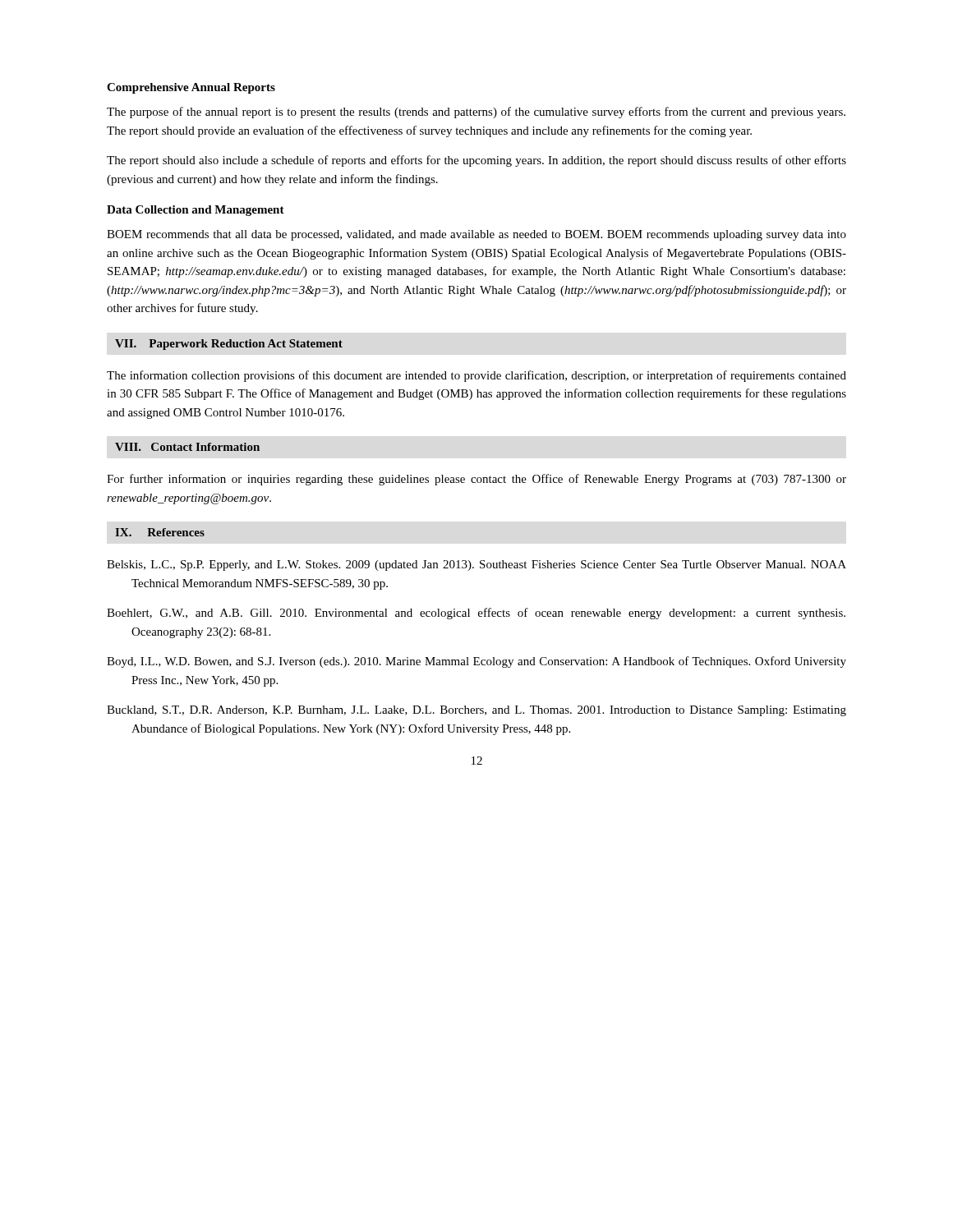Click on the section header containing "VII. Paperwork Reduction Act Statement"
Screen dimensions: 1232x953
coord(229,343)
